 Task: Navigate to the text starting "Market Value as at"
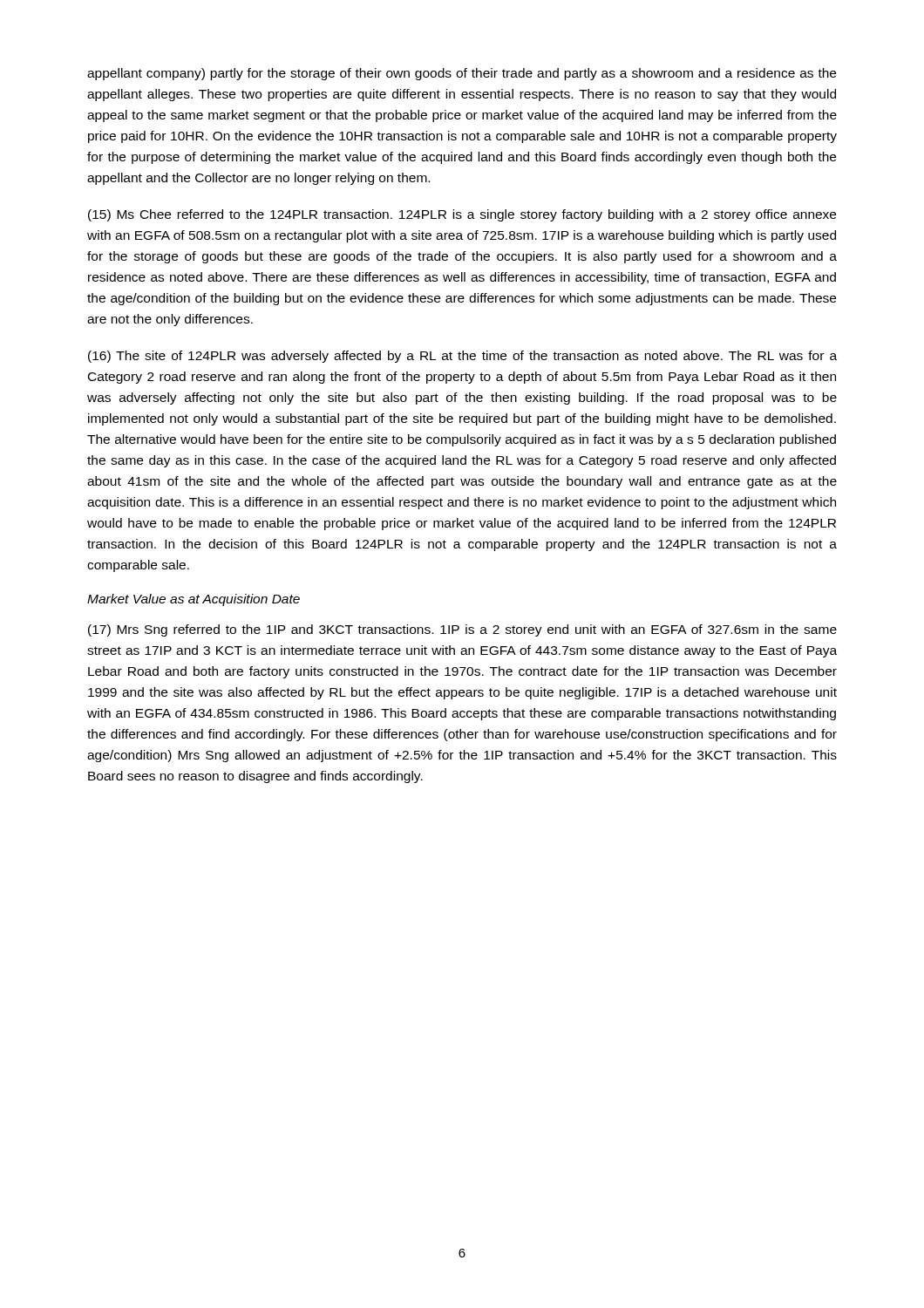194,599
